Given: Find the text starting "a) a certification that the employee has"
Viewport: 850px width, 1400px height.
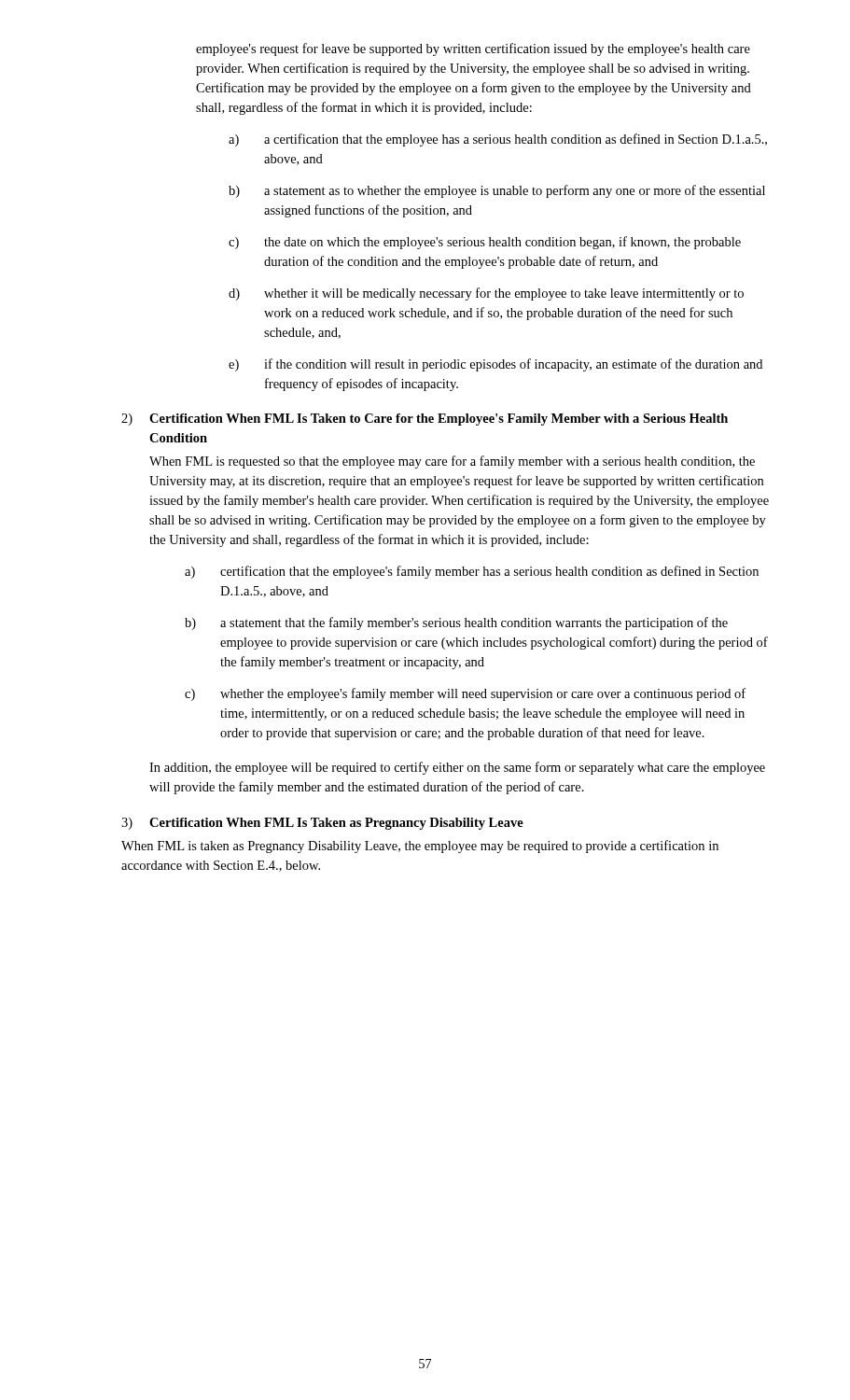Looking at the screenshot, I should click(500, 149).
